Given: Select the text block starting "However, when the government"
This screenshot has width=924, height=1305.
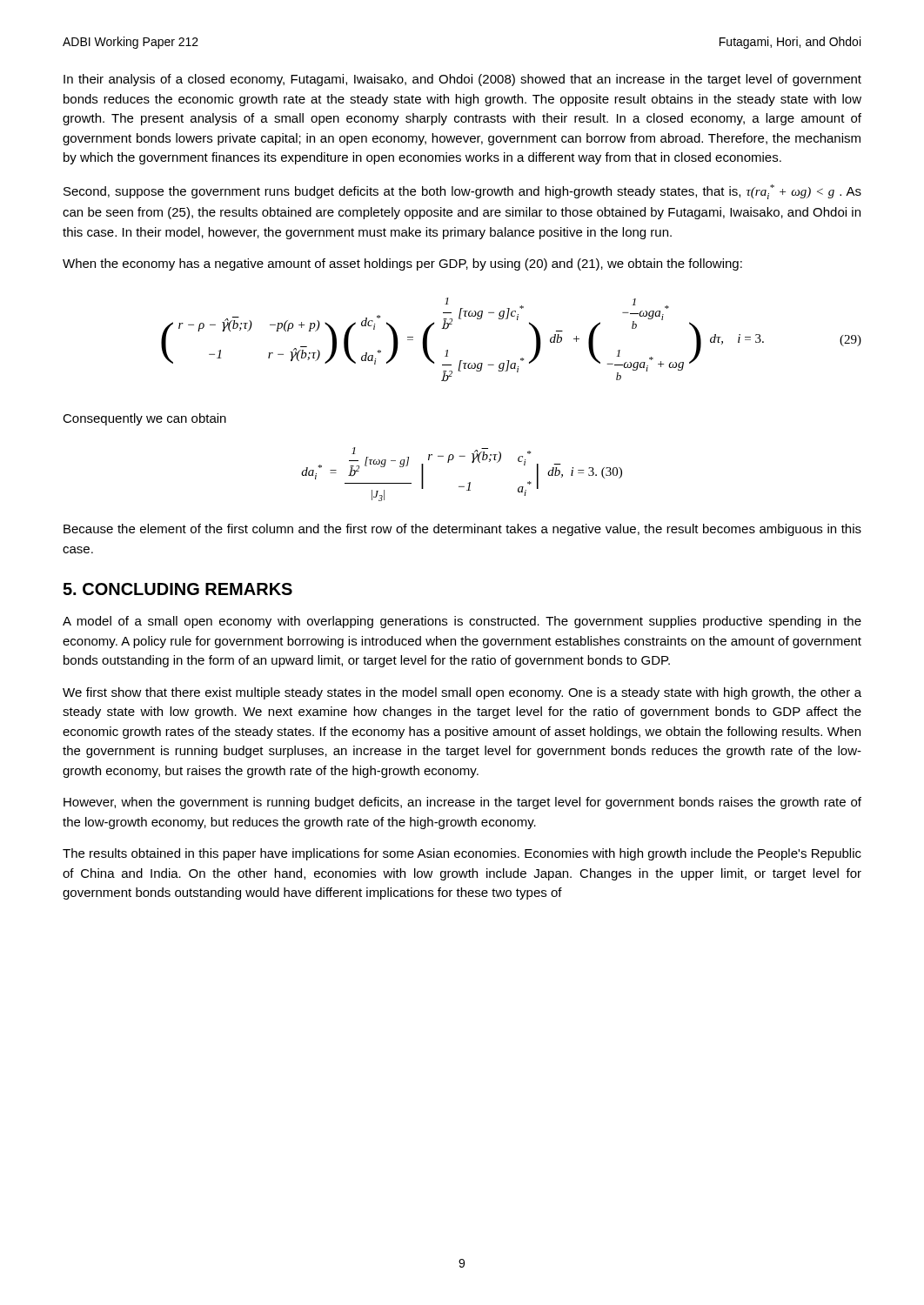Looking at the screenshot, I should (462, 812).
